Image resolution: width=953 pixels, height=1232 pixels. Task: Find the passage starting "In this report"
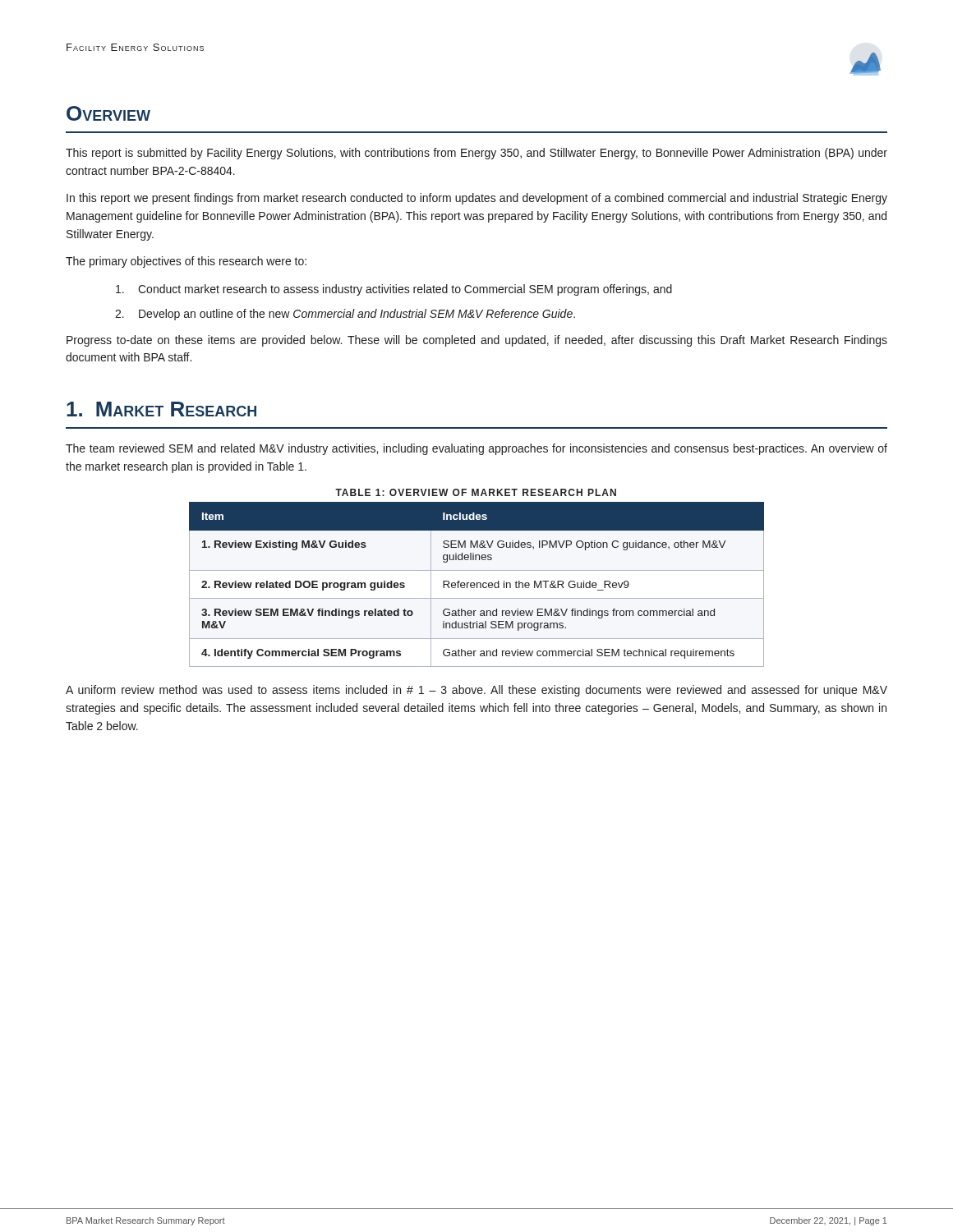click(x=476, y=216)
